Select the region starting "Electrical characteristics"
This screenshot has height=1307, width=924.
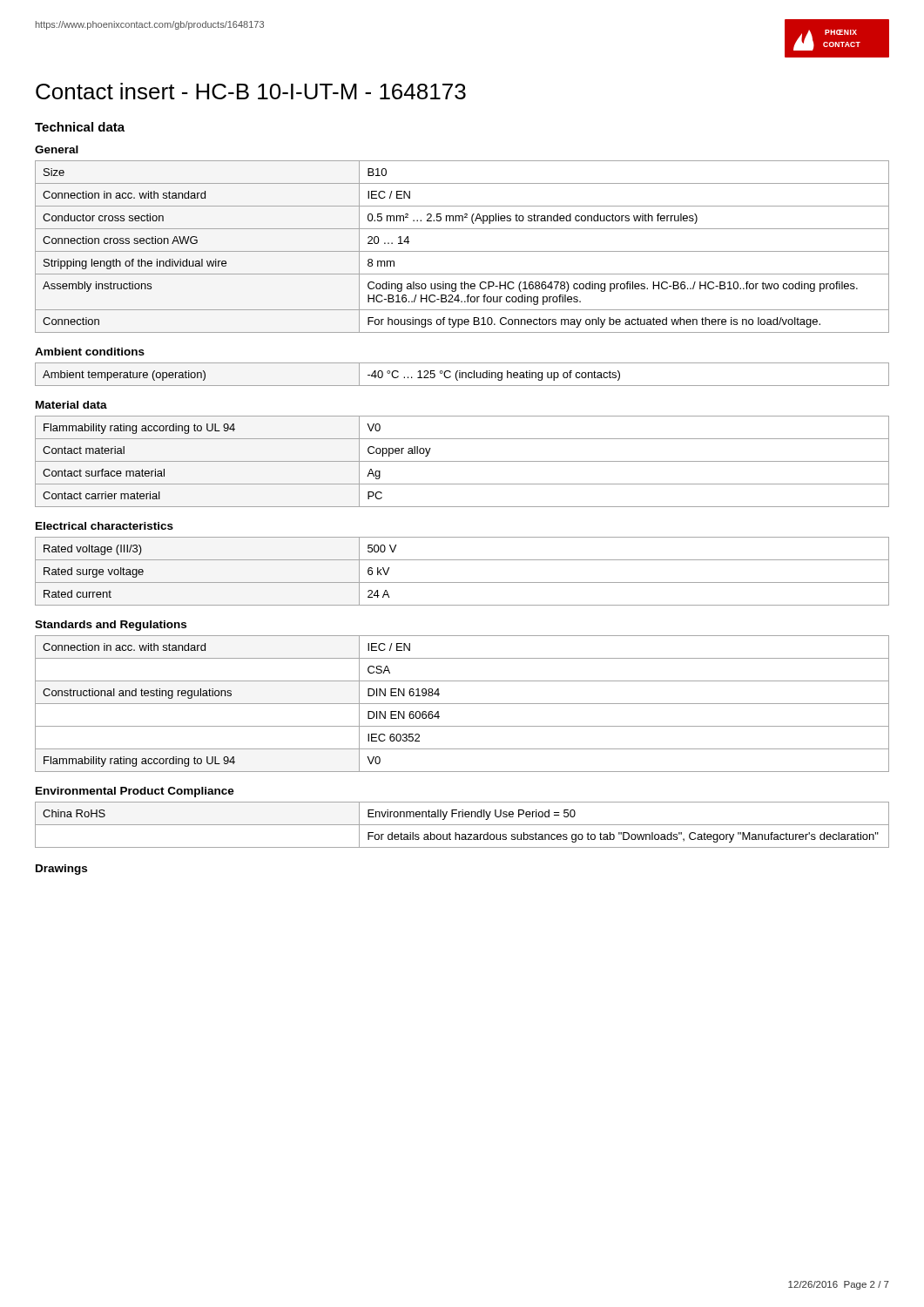[104, 526]
